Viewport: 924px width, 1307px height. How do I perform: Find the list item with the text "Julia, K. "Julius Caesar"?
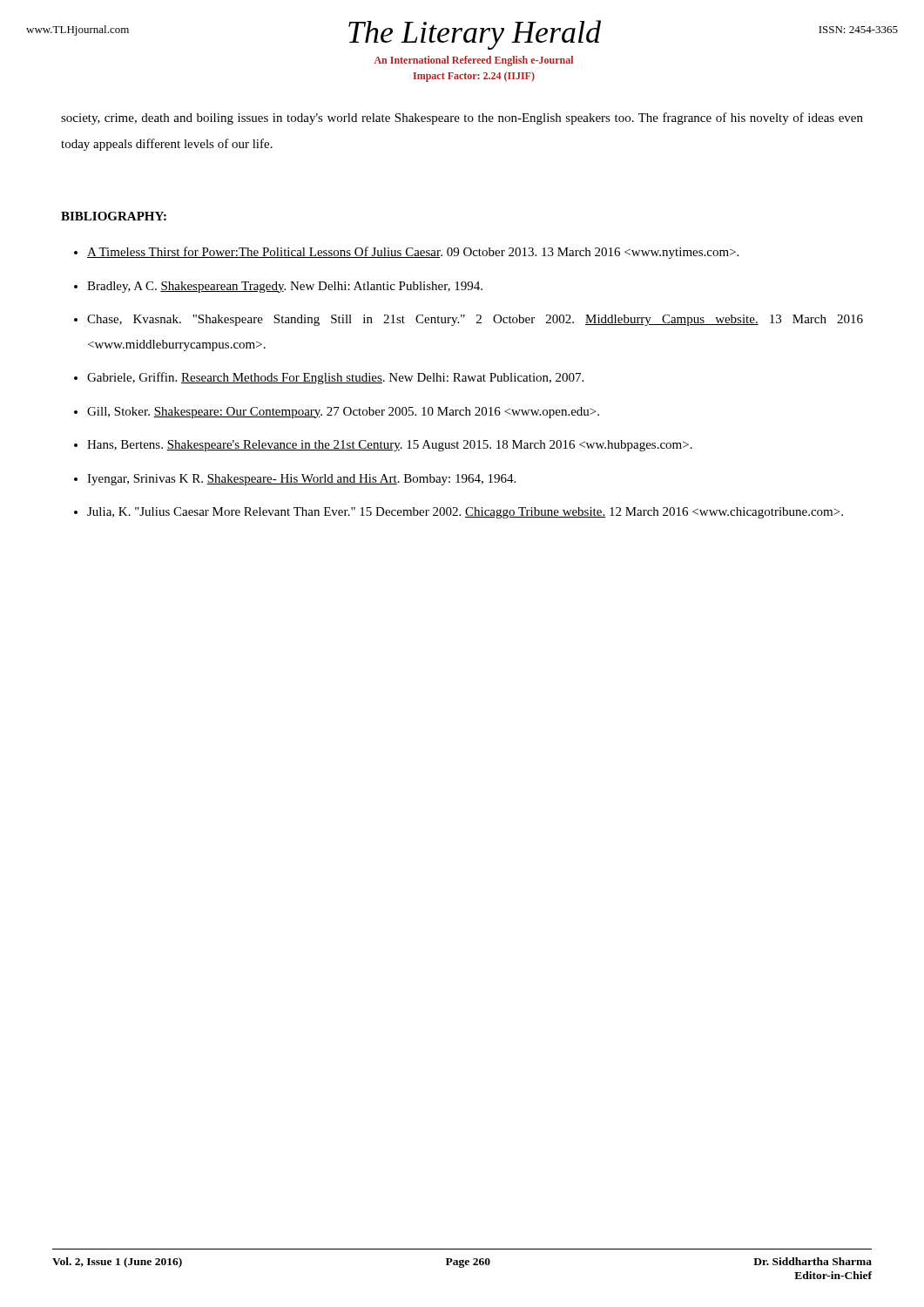point(466,511)
